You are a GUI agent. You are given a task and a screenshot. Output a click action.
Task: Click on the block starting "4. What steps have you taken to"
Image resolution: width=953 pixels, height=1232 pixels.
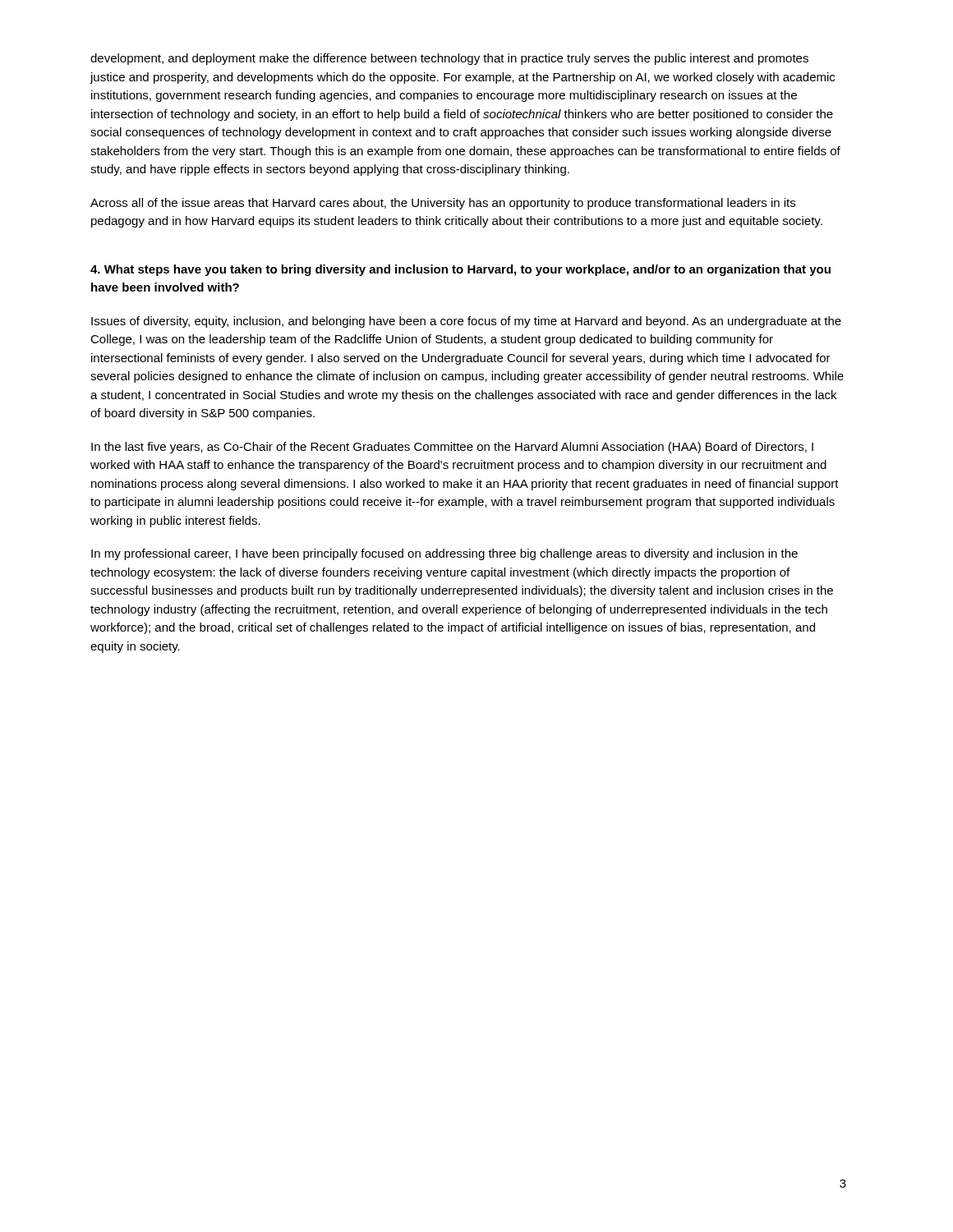click(461, 278)
